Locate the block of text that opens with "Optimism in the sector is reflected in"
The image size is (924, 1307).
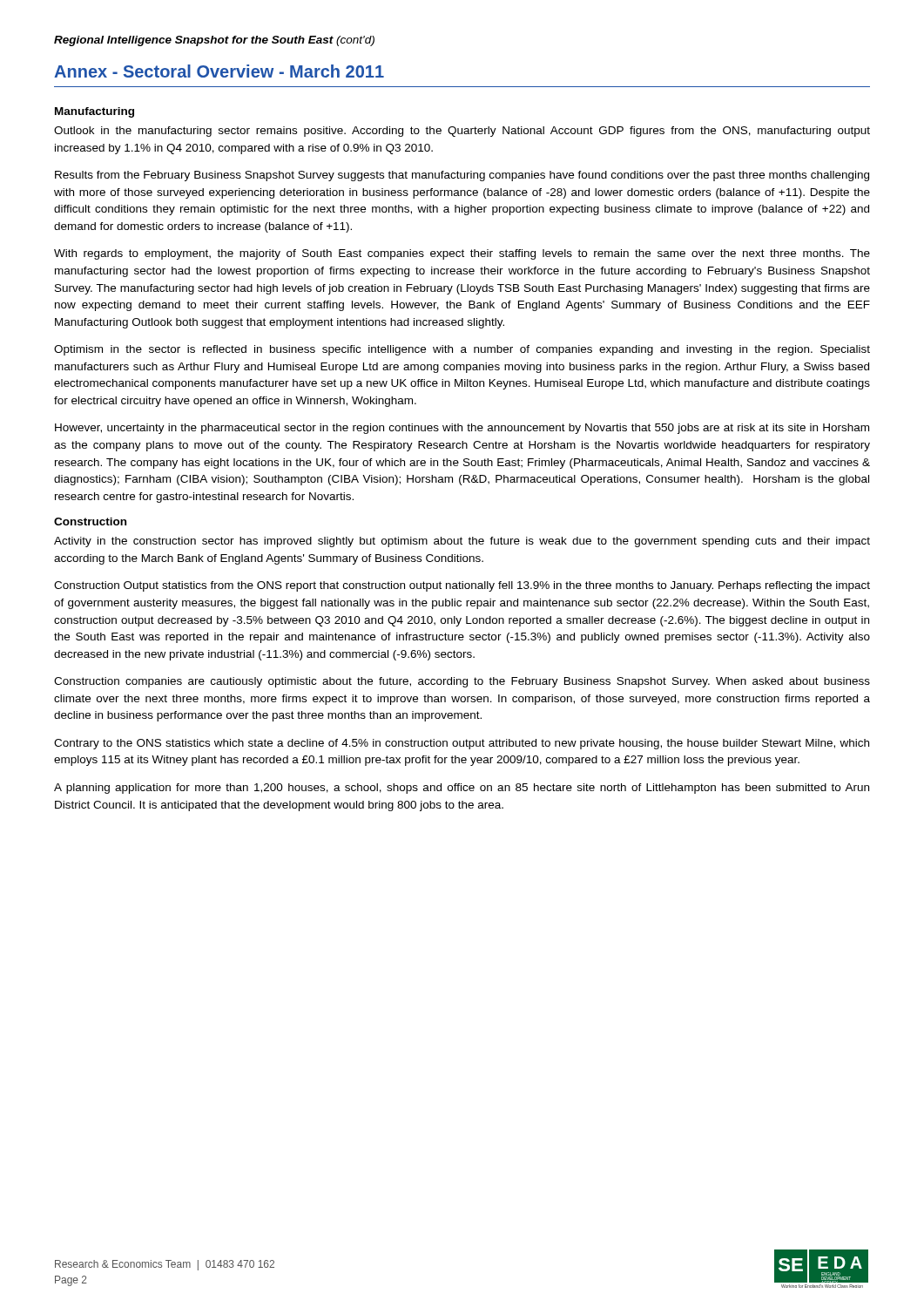pyautogui.click(x=462, y=375)
